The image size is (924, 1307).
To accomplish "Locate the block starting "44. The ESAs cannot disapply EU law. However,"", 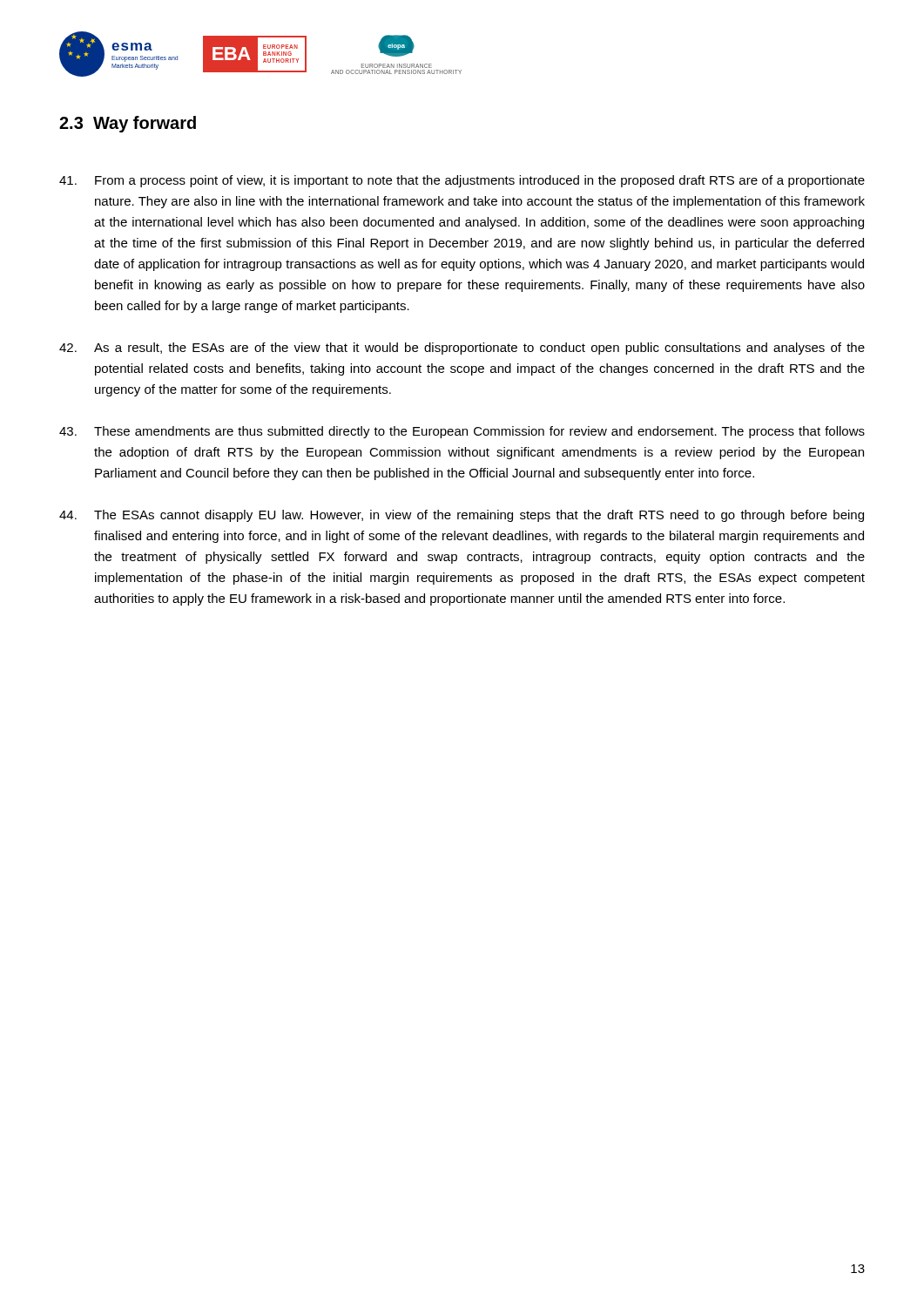I will tap(462, 557).
